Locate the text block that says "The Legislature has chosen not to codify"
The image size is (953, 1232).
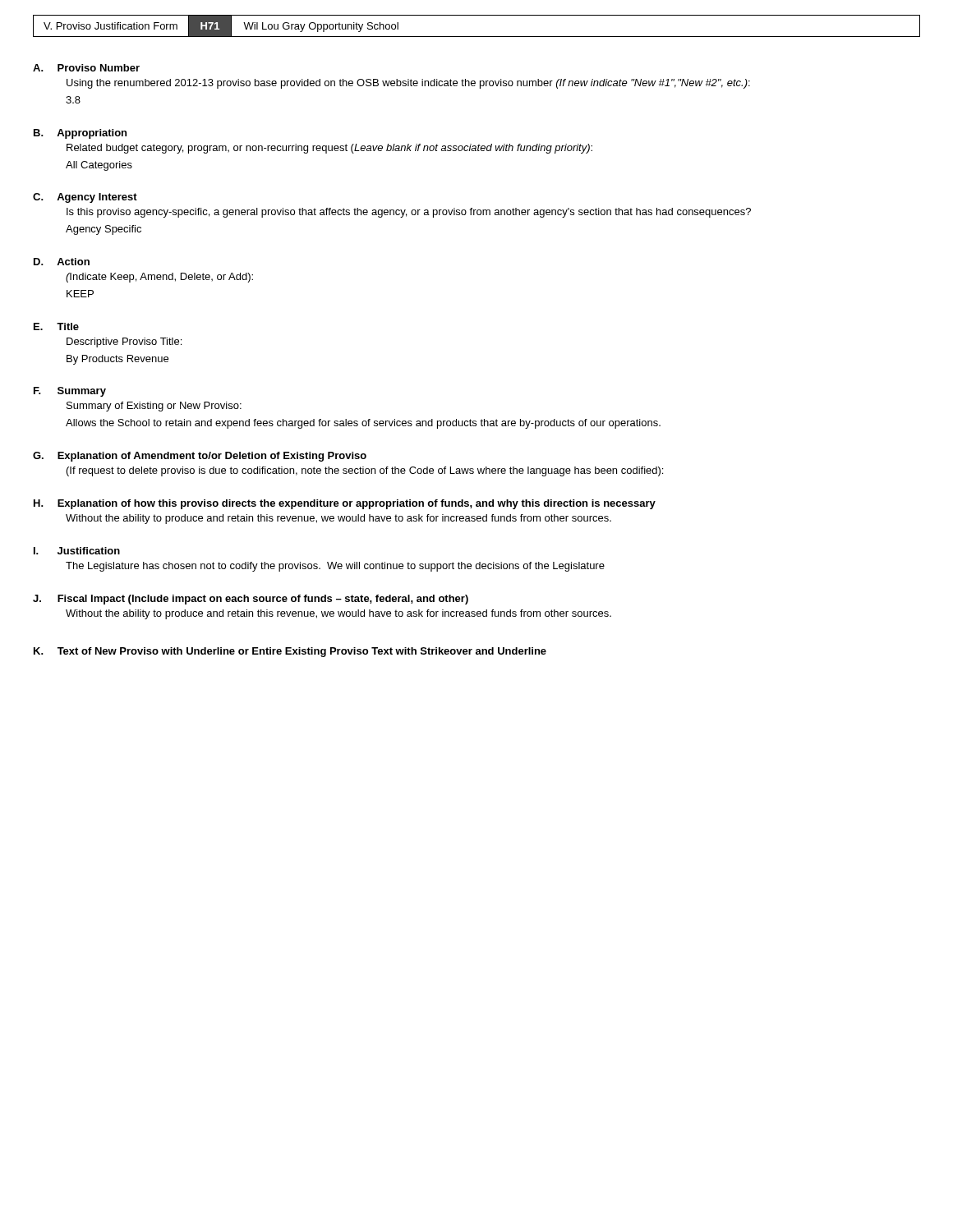point(493,566)
